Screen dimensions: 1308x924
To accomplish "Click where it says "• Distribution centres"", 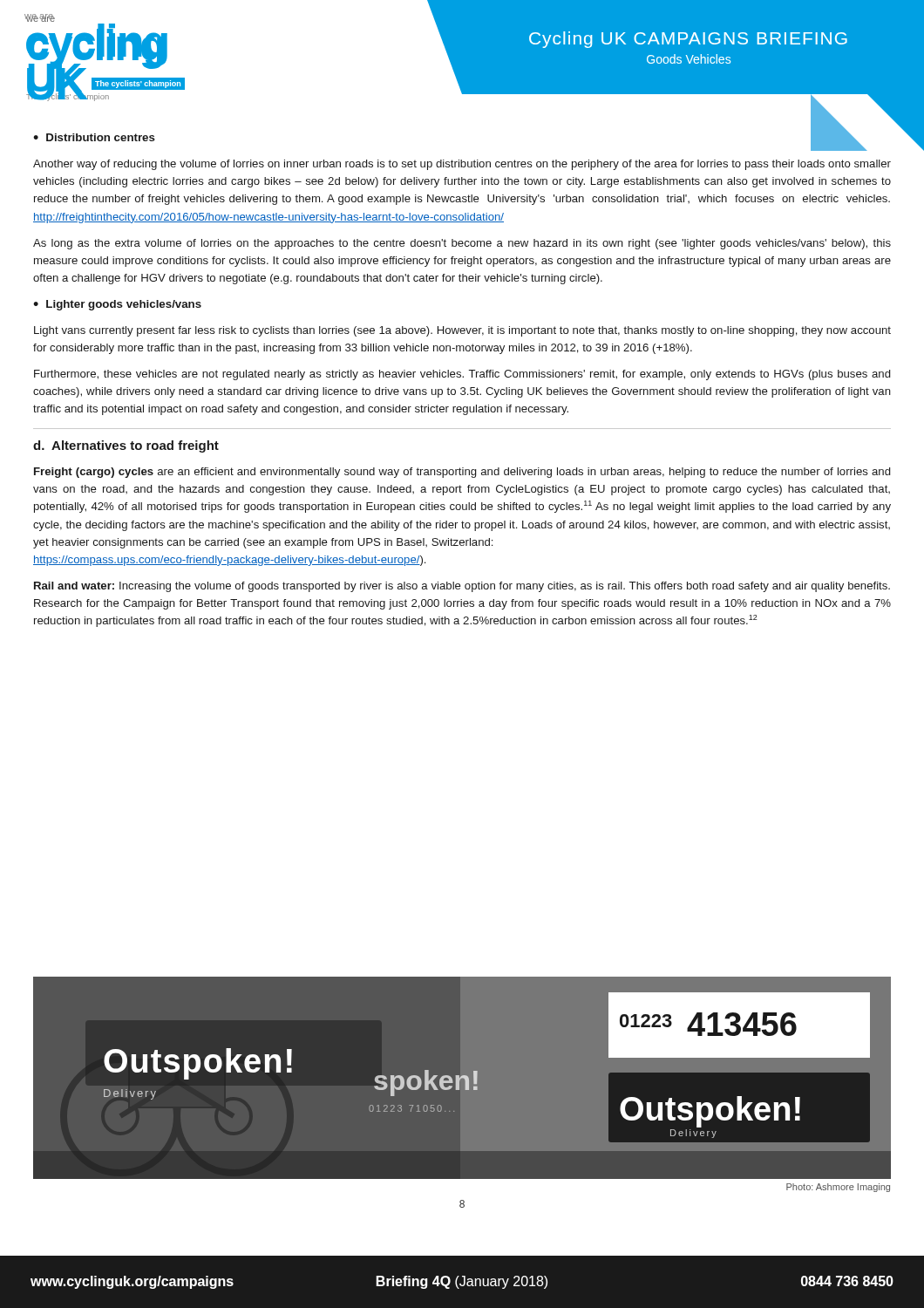I will pyautogui.click(x=94, y=140).
